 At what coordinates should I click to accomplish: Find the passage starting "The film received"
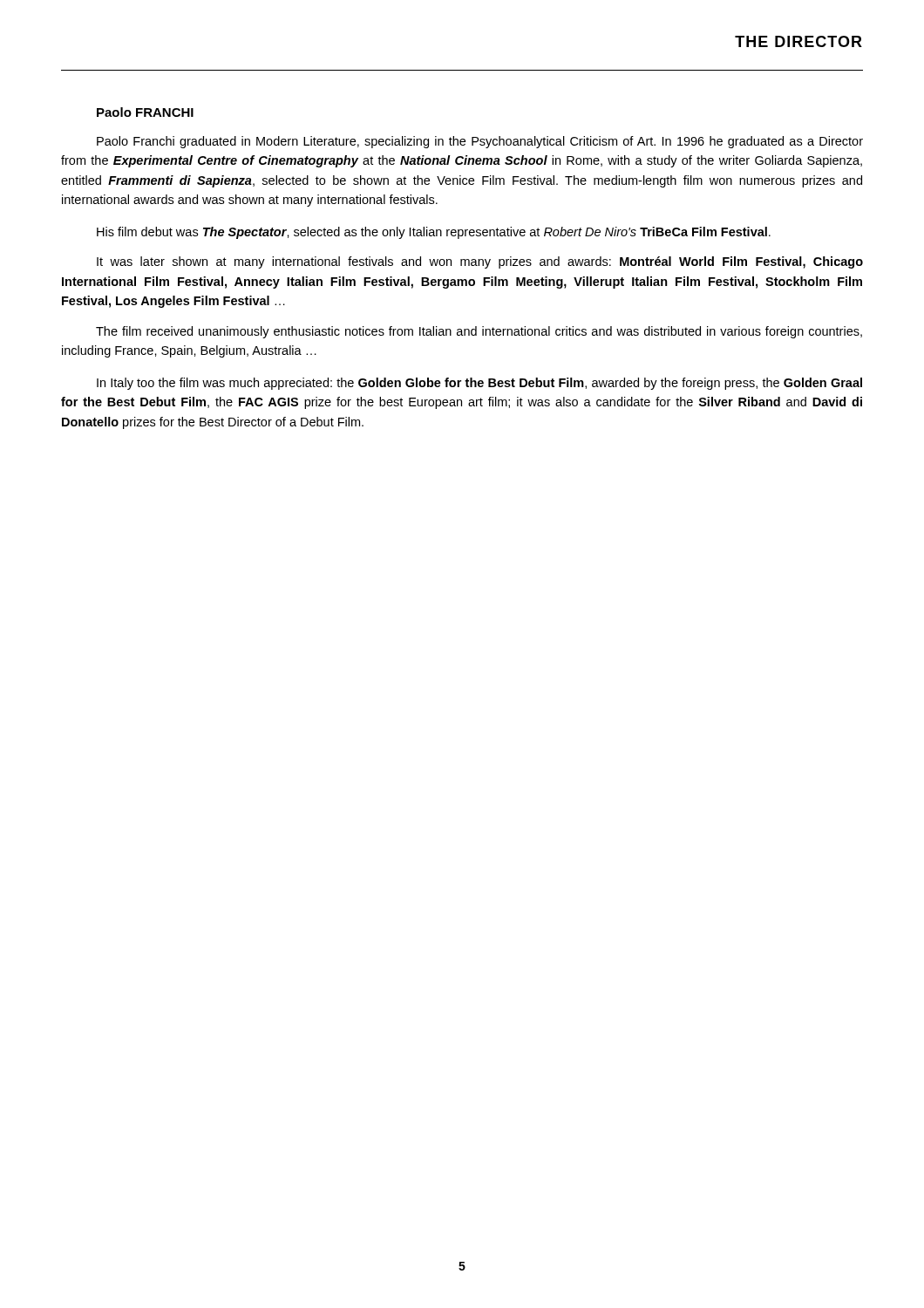(462, 341)
